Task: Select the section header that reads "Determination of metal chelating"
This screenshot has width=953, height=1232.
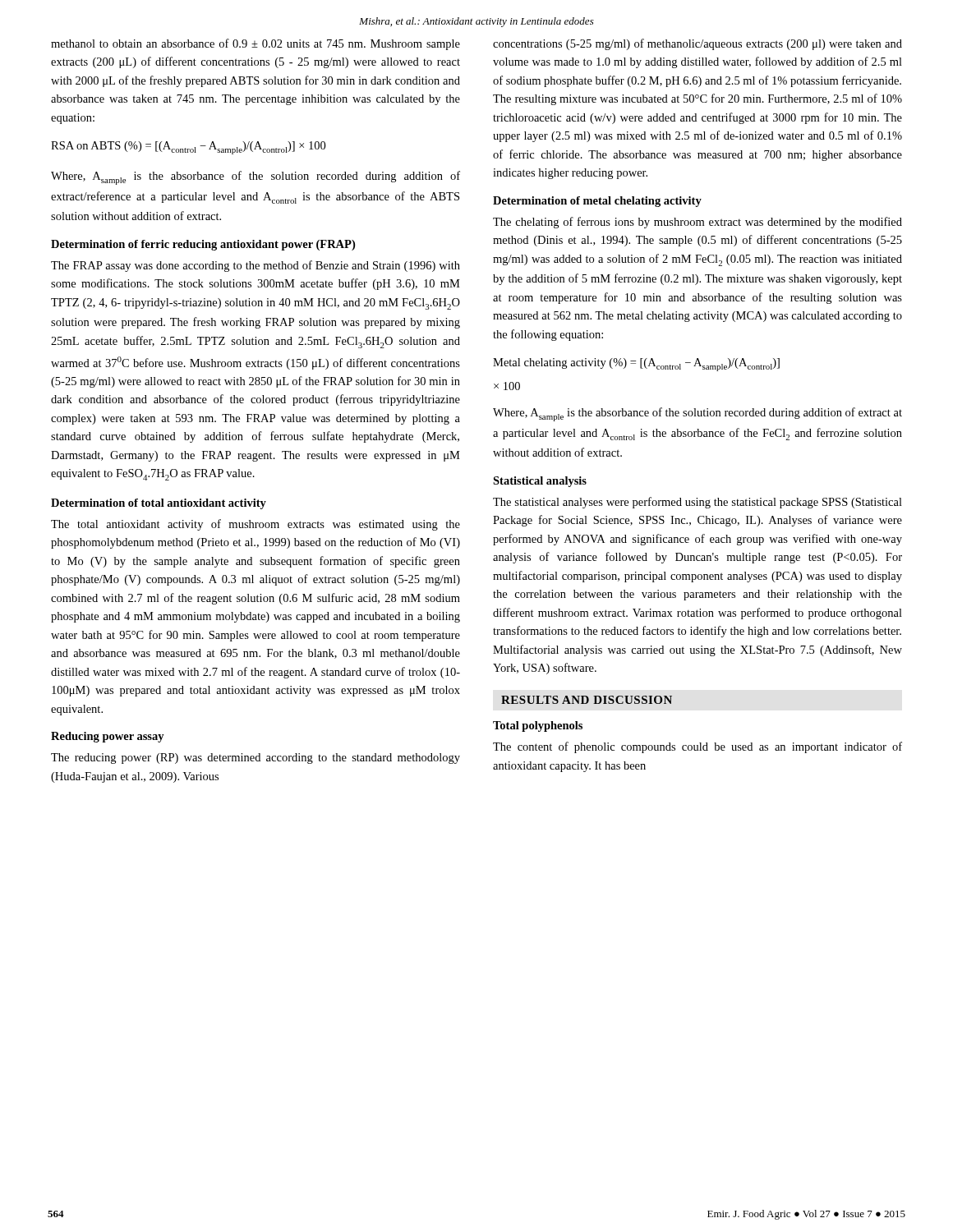Action: [597, 200]
